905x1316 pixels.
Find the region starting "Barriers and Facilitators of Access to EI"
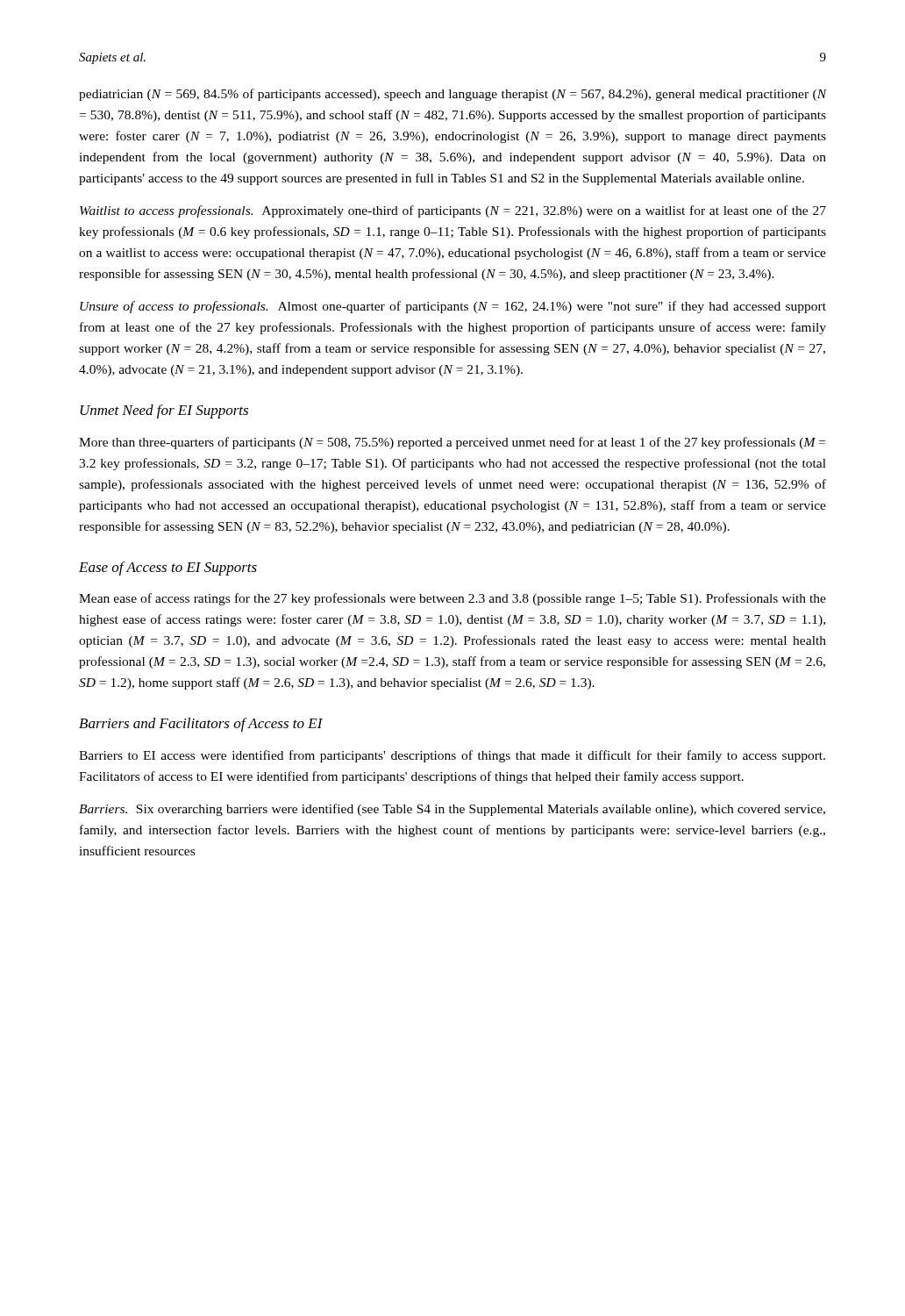201,724
